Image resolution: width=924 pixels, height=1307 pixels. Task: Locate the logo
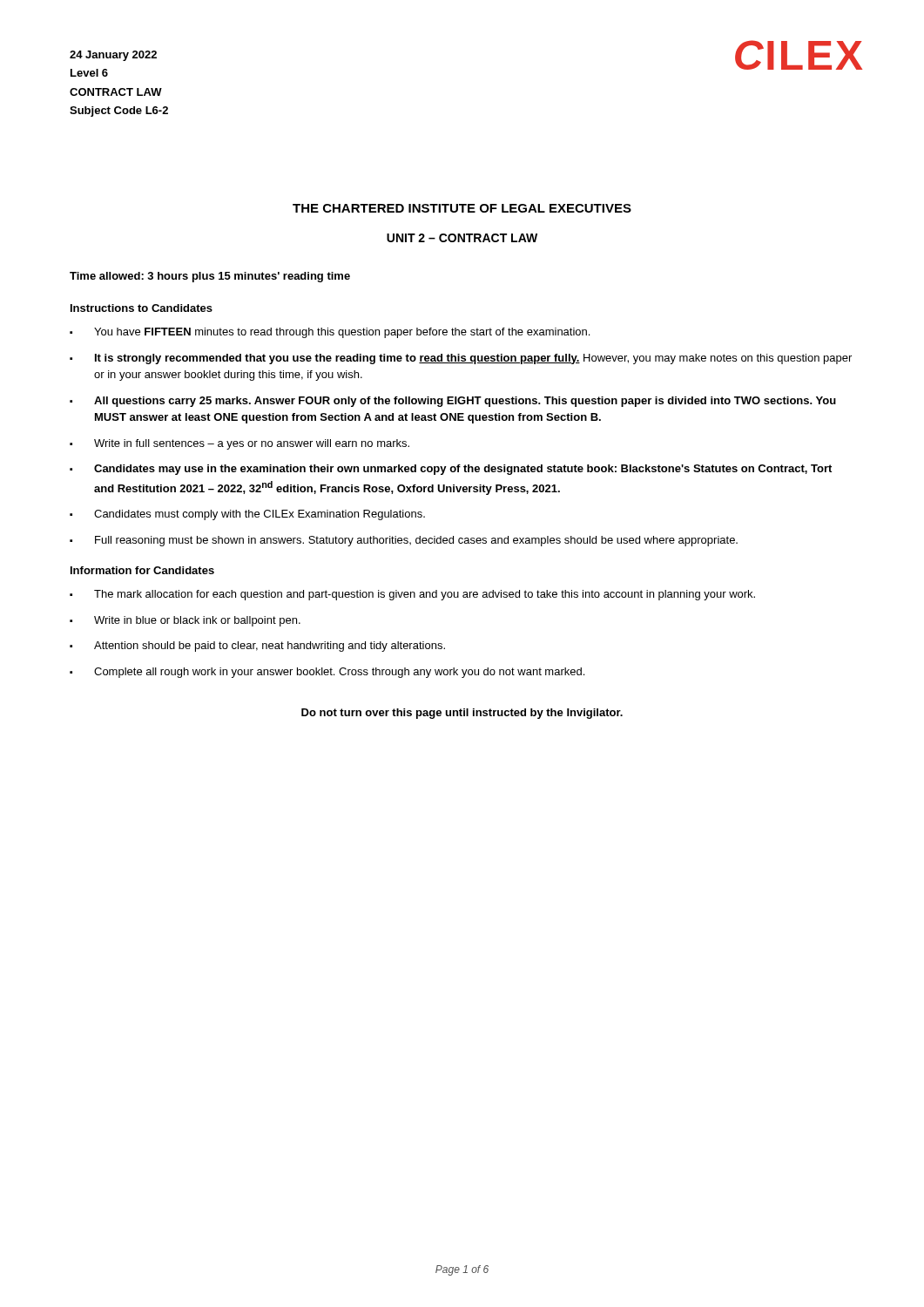point(799,55)
